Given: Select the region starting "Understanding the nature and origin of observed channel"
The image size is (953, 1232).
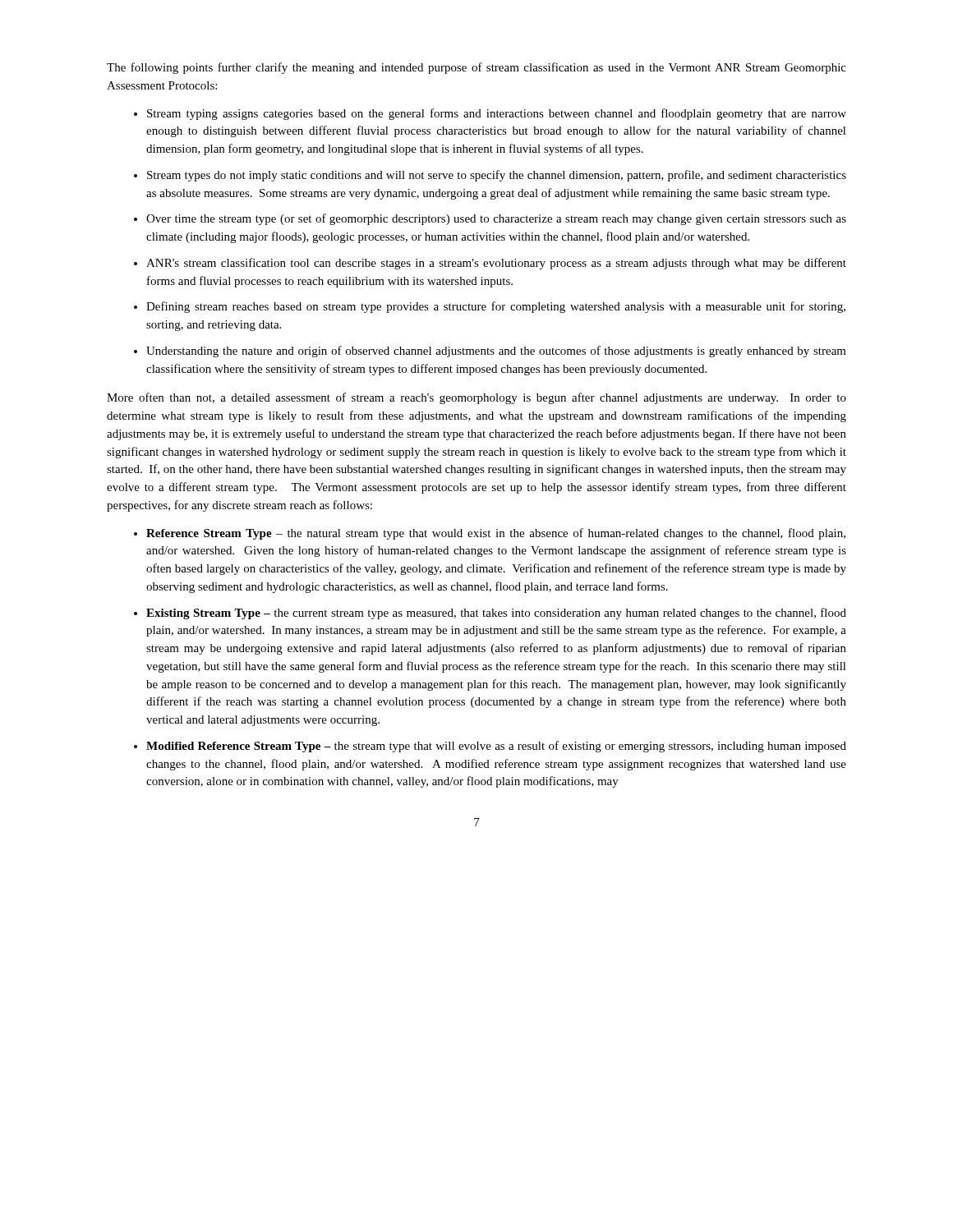Looking at the screenshot, I should click(496, 360).
